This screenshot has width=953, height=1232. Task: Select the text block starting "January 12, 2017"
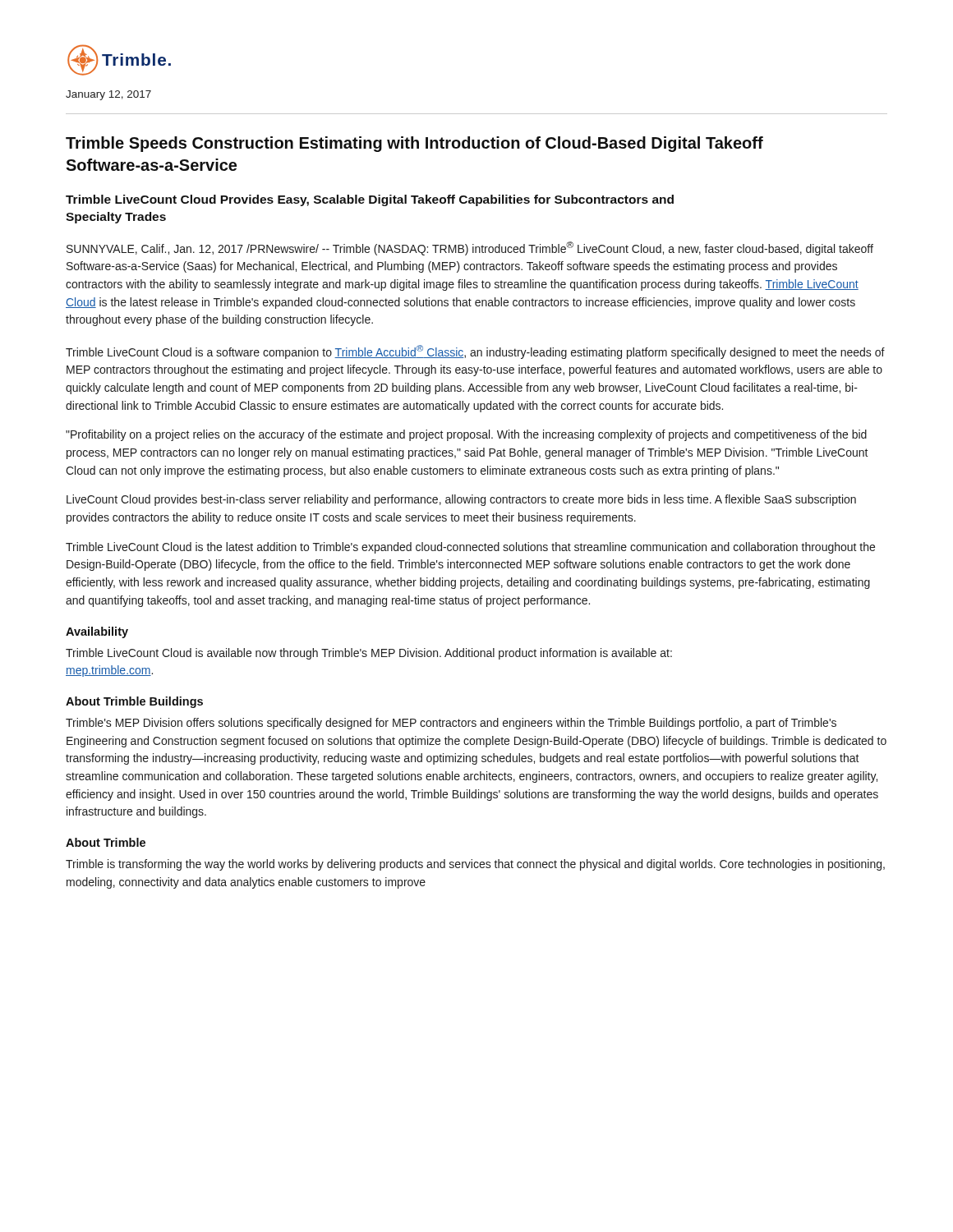[x=109, y=94]
